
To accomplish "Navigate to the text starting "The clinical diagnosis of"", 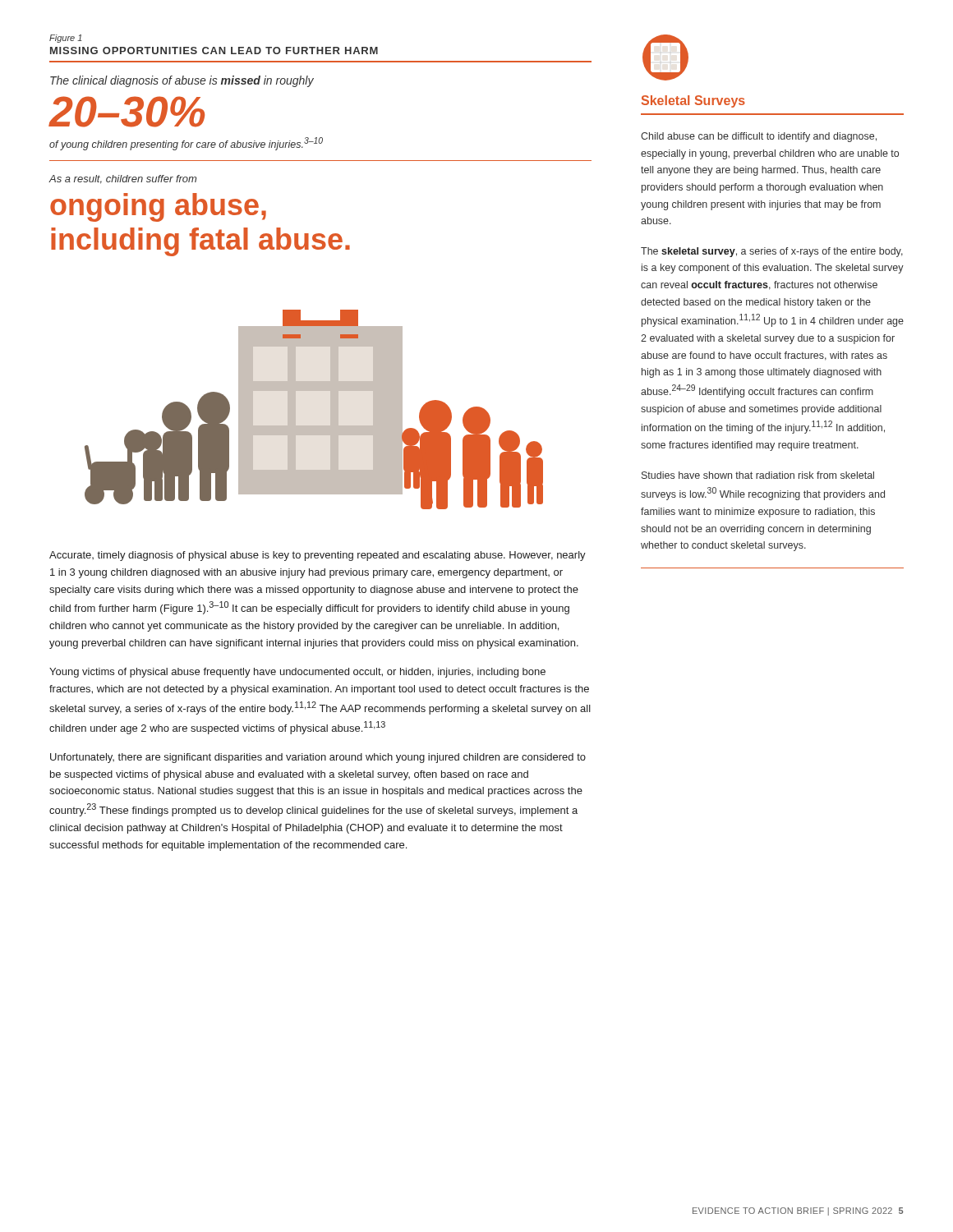I will point(181,81).
